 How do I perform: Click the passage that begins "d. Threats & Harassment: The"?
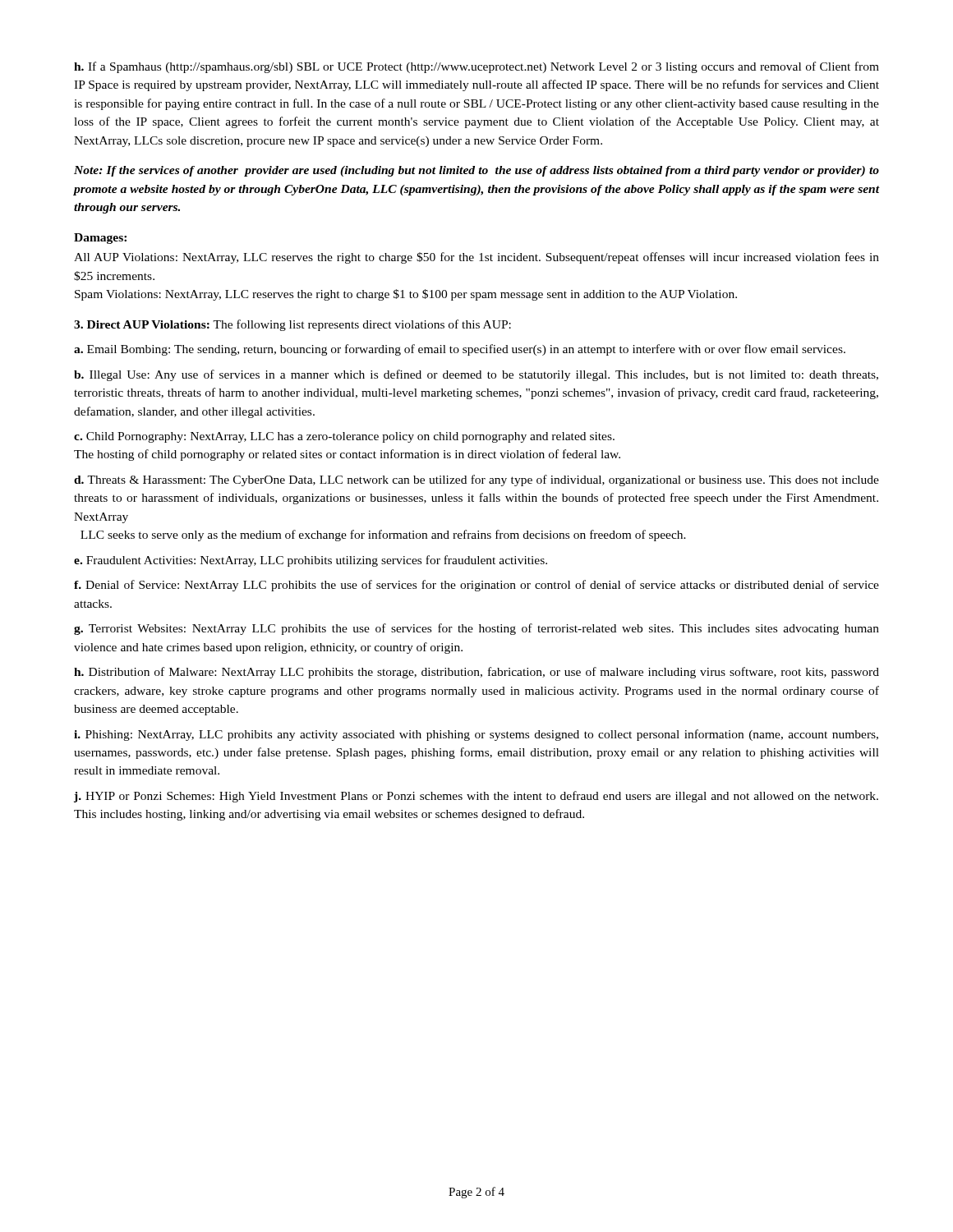click(476, 507)
